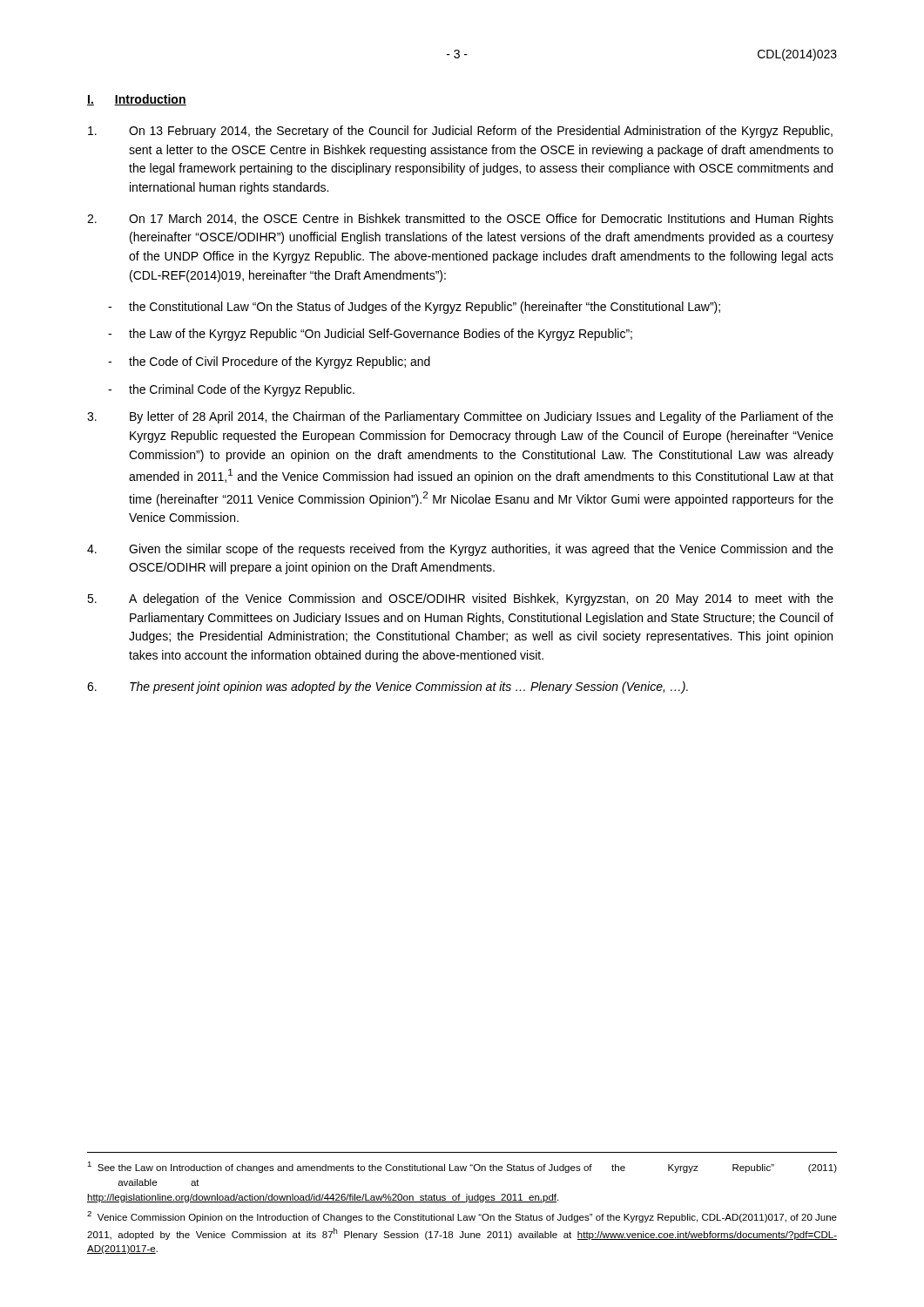Locate the text starting "- the Constitutional Law"
924x1307 pixels.
tap(415, 307)
